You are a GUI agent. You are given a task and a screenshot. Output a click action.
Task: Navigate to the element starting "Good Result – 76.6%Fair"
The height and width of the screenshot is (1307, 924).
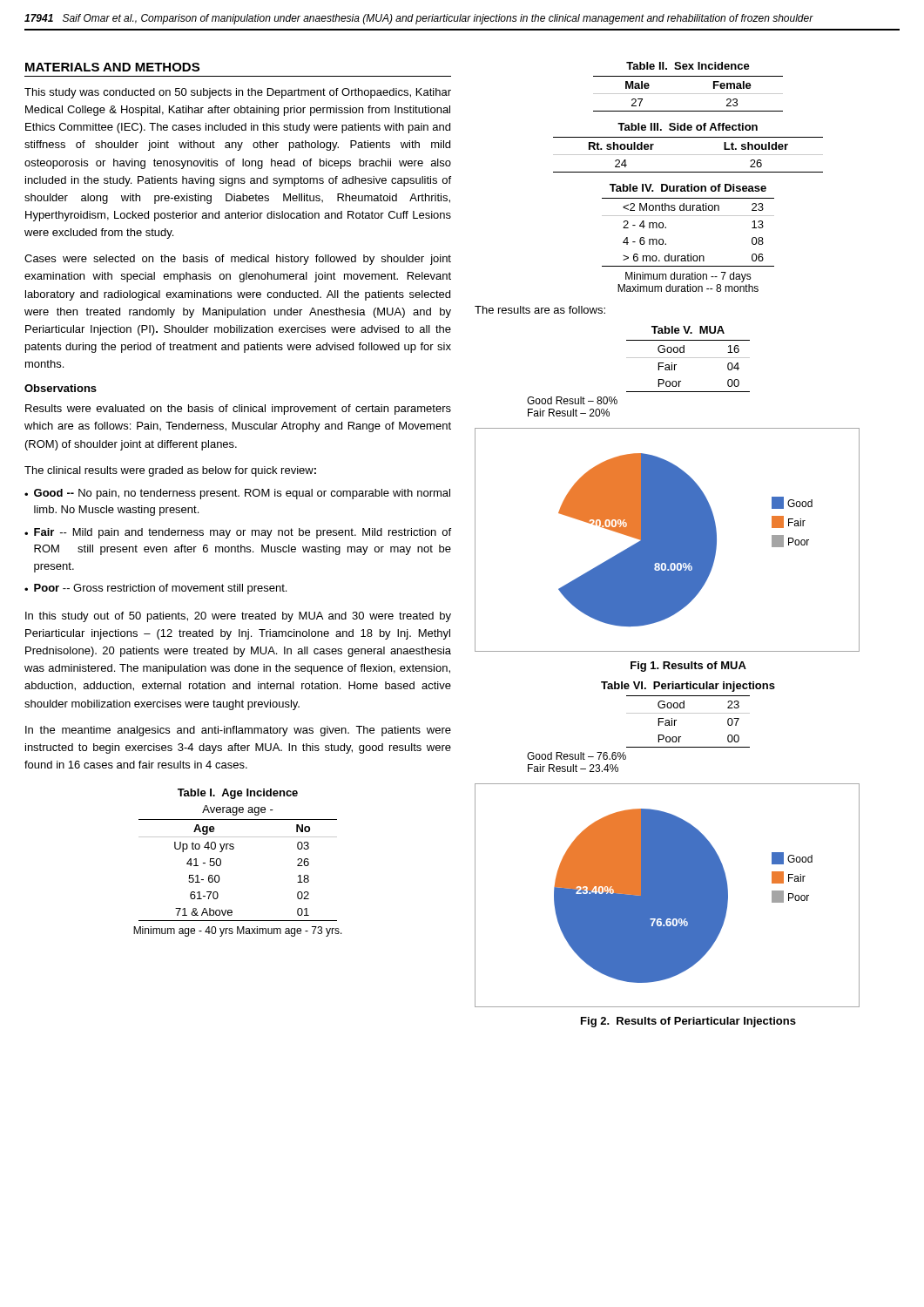(577, 762)
